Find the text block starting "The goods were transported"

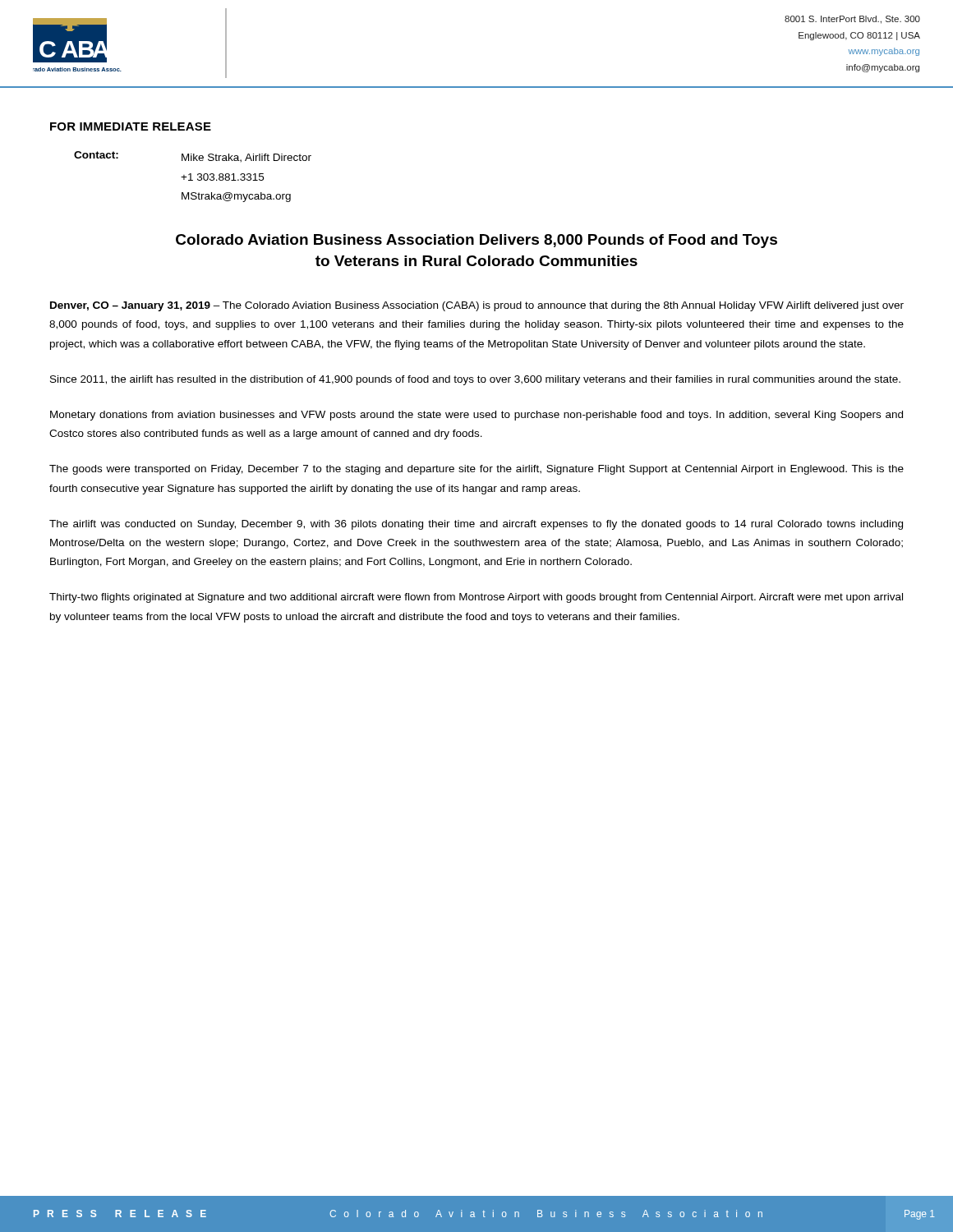pos(476,478)
